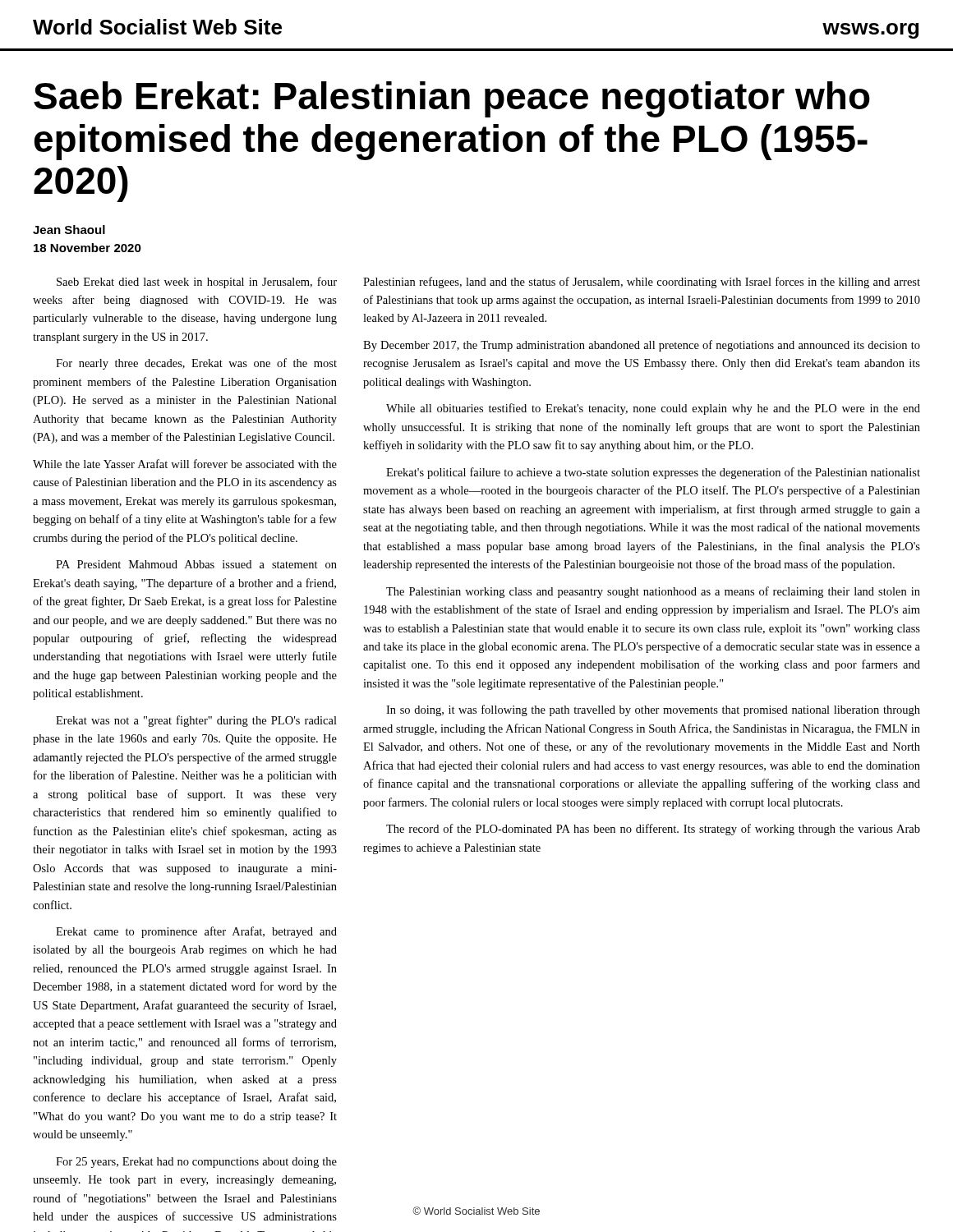Navigate to the element starting "Saeb Erekat: Palestinian peace negotiator who epitomised"
Screen dimensions: 1232x953
tap(476, 139)
